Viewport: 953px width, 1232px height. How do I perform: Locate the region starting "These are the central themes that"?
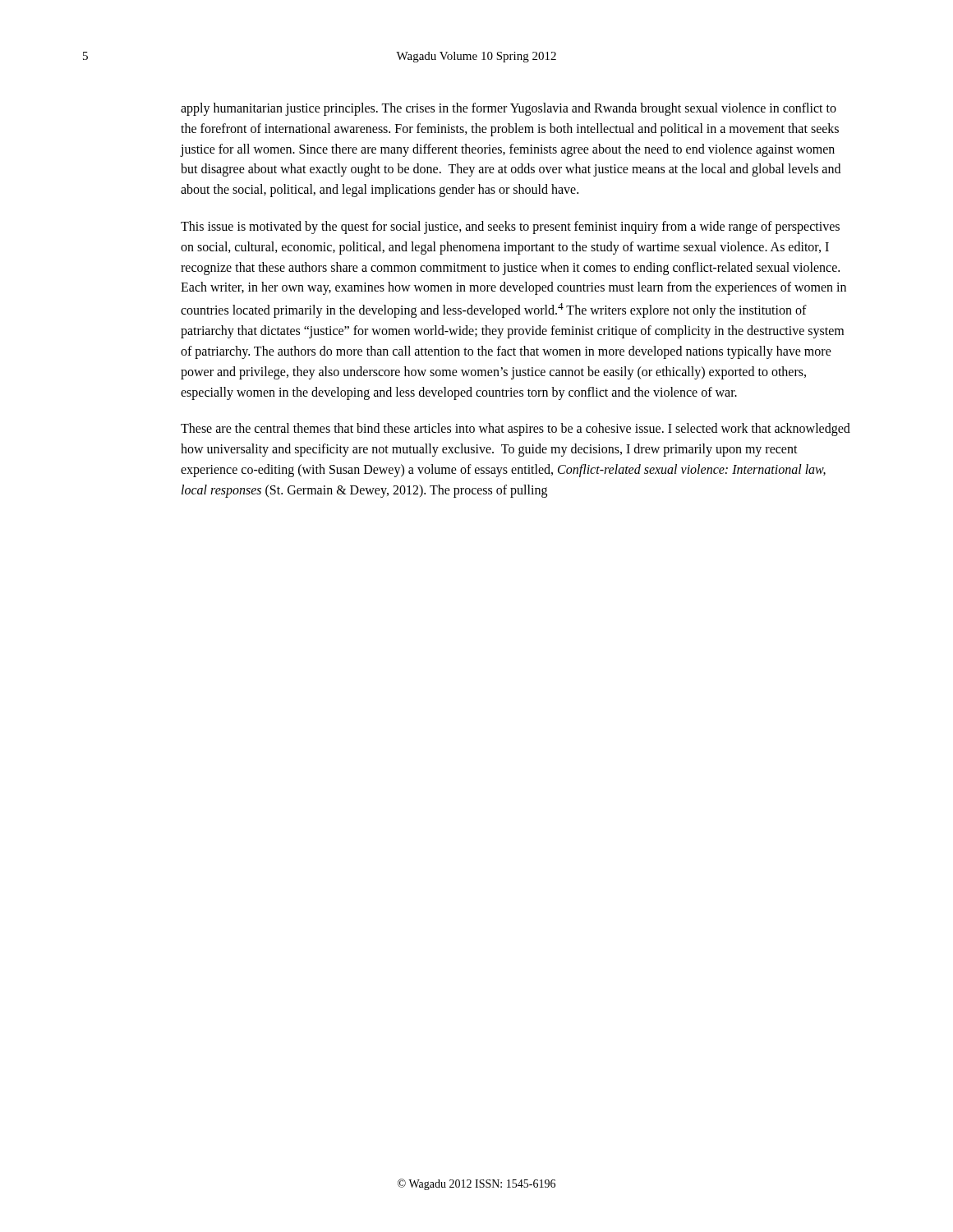(x=515, y=459)
